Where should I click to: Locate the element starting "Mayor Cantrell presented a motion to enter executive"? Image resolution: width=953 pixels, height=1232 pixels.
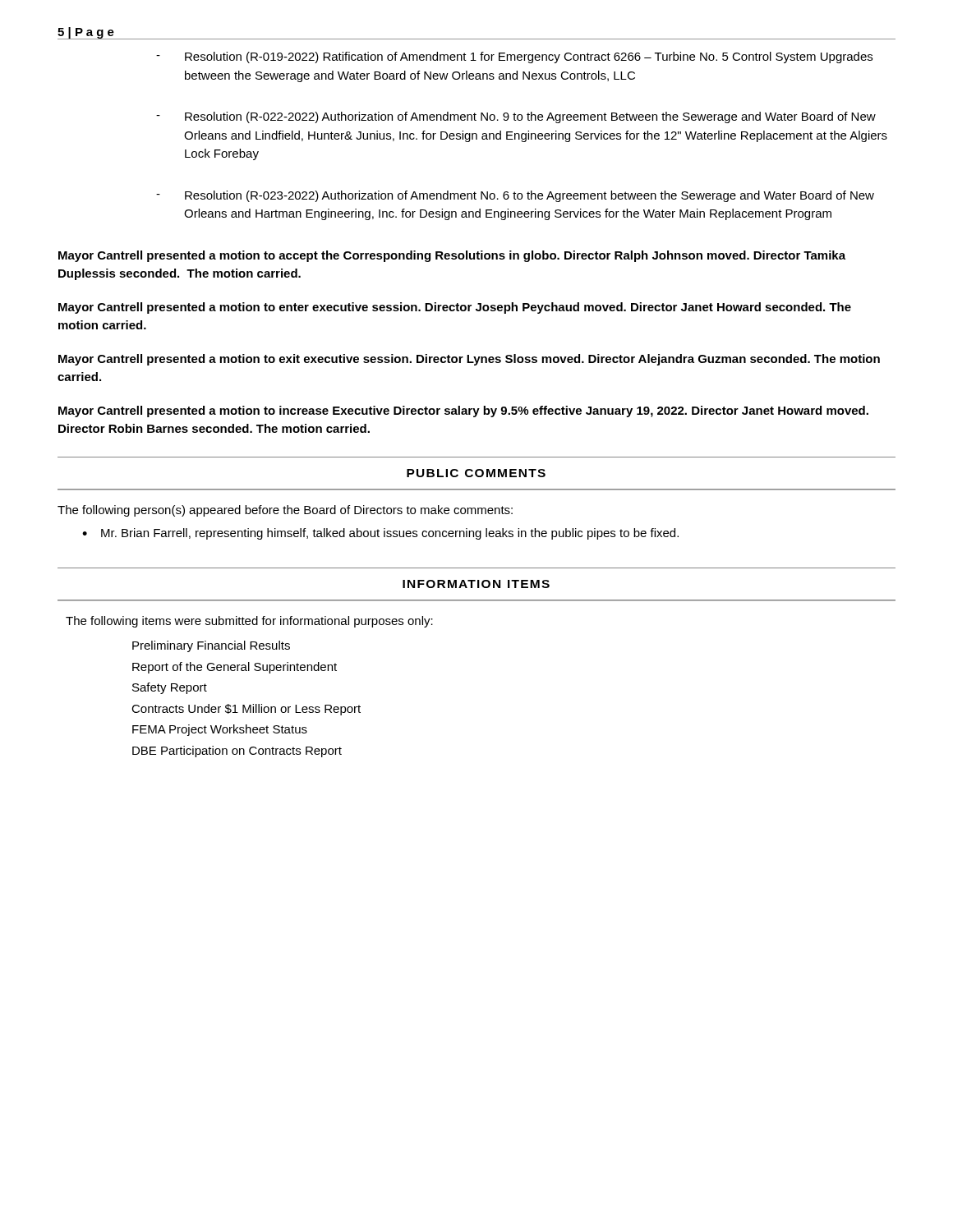(x=454, y=316)
